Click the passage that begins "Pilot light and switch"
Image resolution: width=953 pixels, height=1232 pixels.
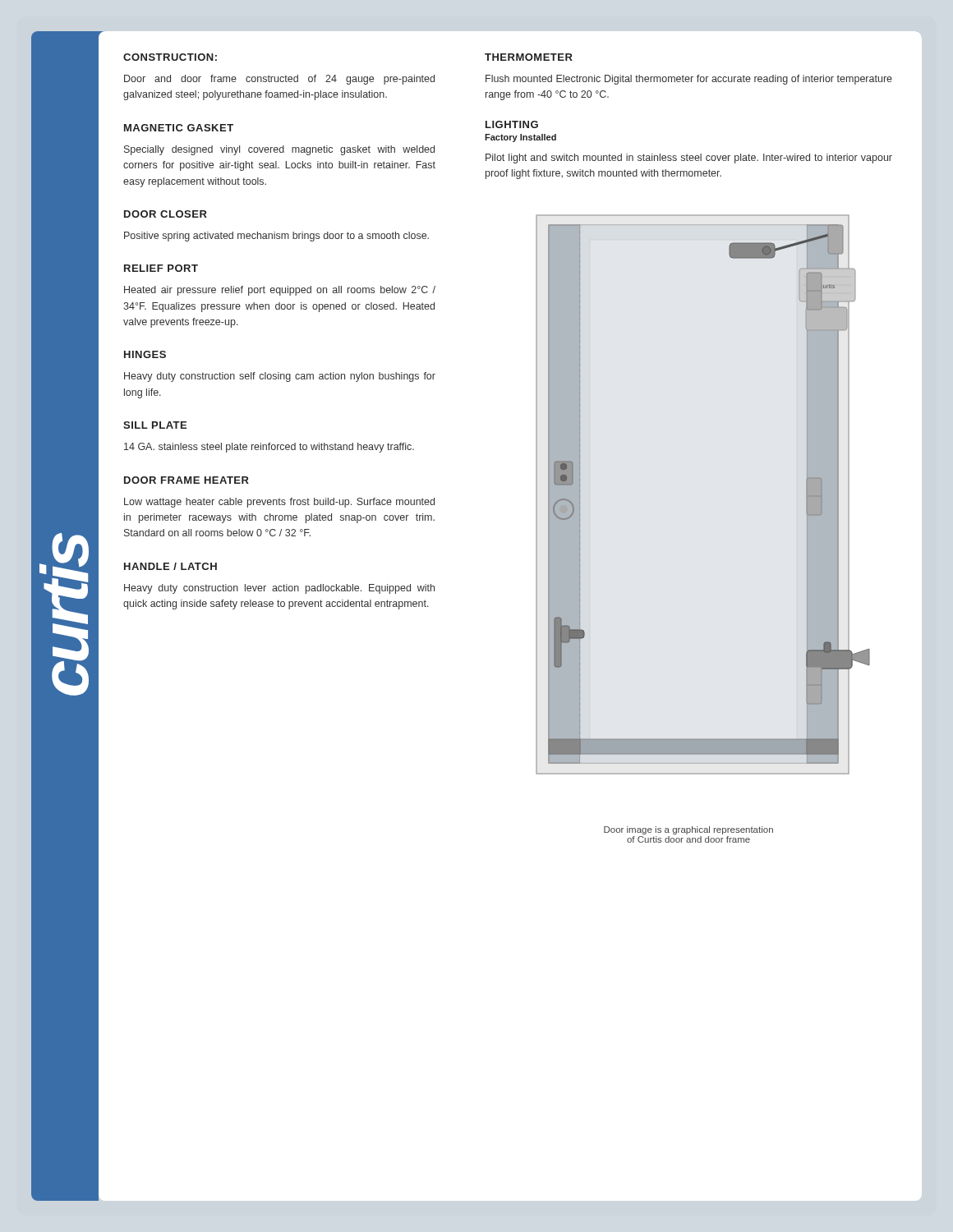click(x=688, y=165)
